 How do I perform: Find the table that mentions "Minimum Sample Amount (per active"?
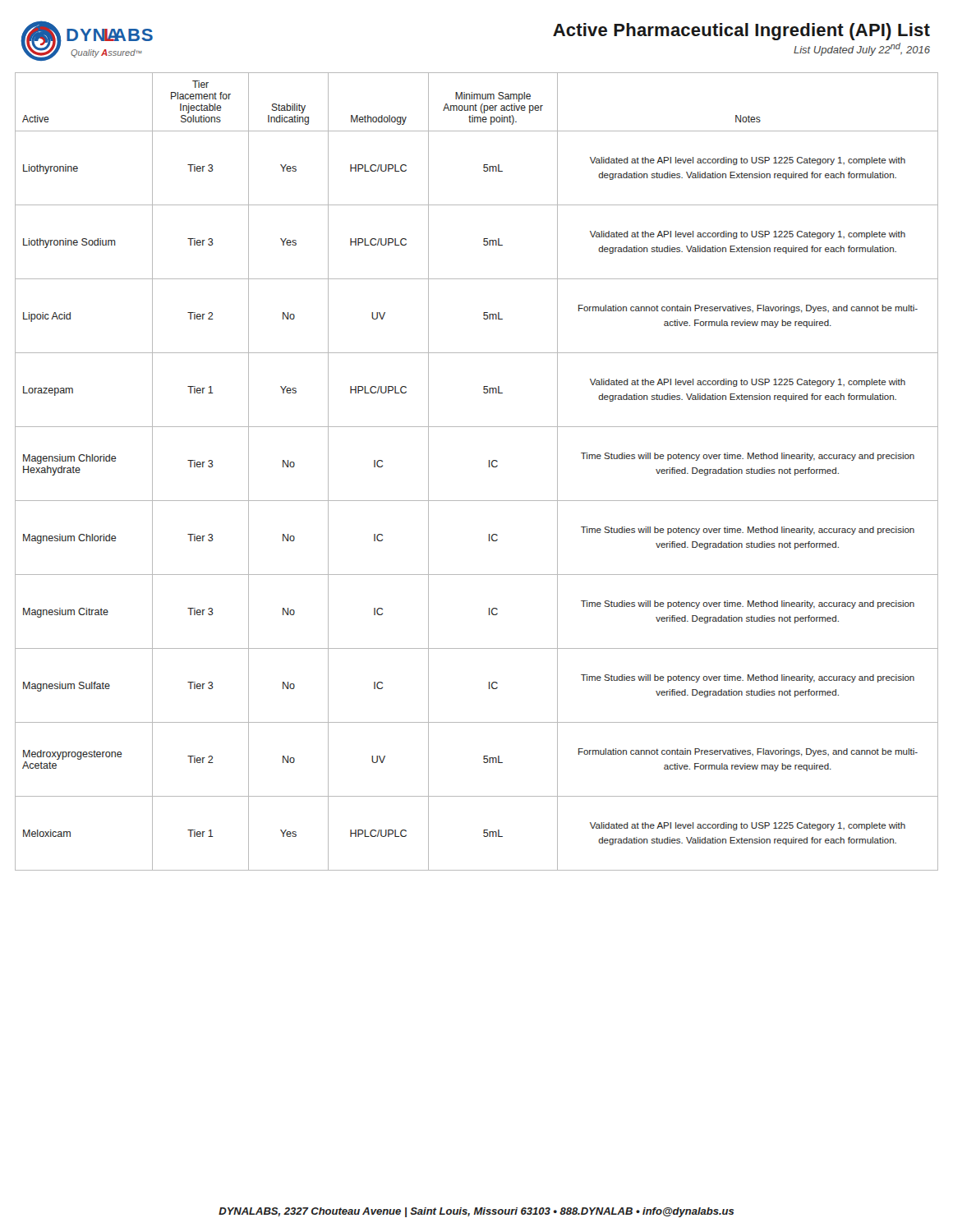(x=476, y=471)
